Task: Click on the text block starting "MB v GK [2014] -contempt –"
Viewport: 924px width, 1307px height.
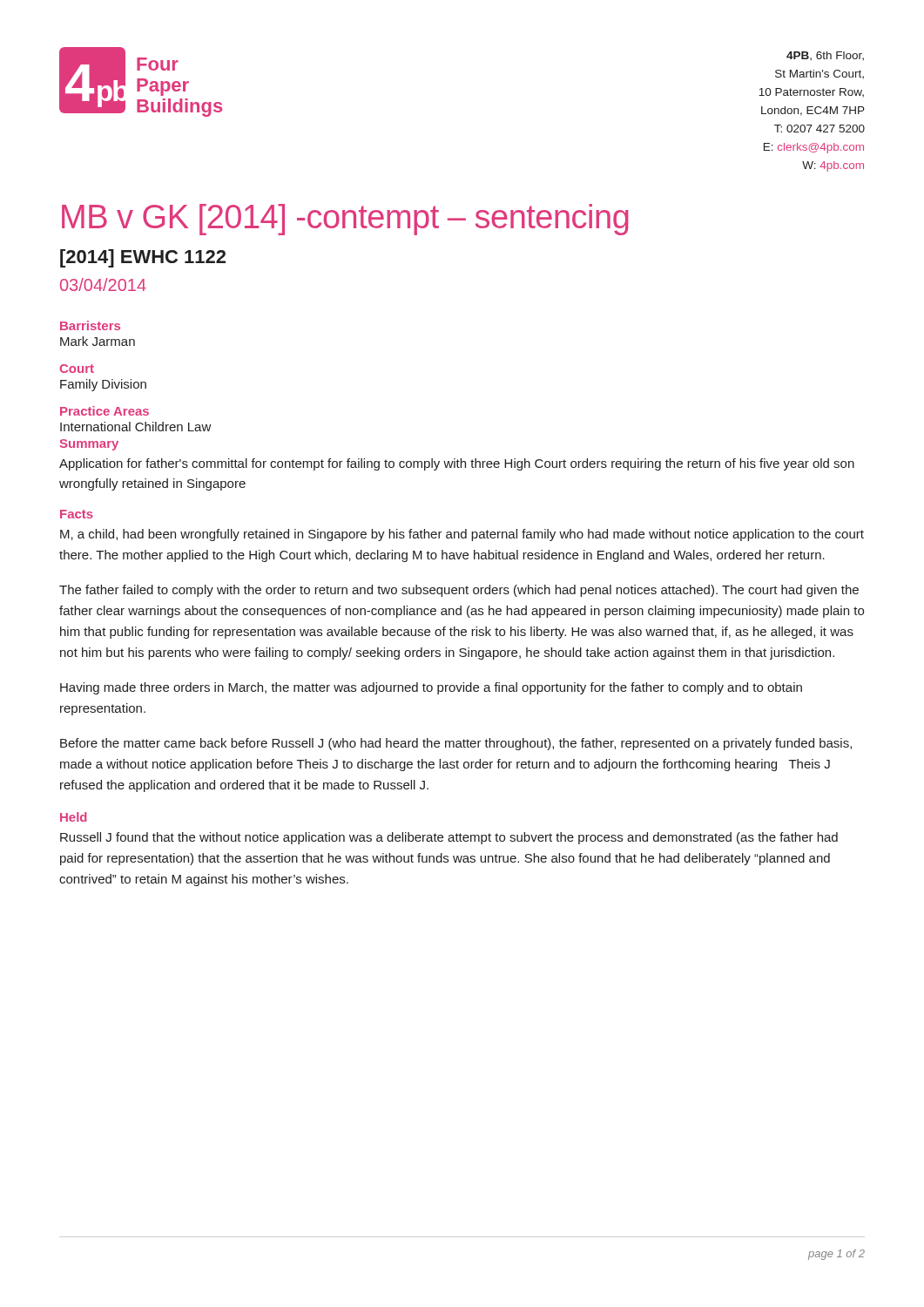Action: point(345,217)
